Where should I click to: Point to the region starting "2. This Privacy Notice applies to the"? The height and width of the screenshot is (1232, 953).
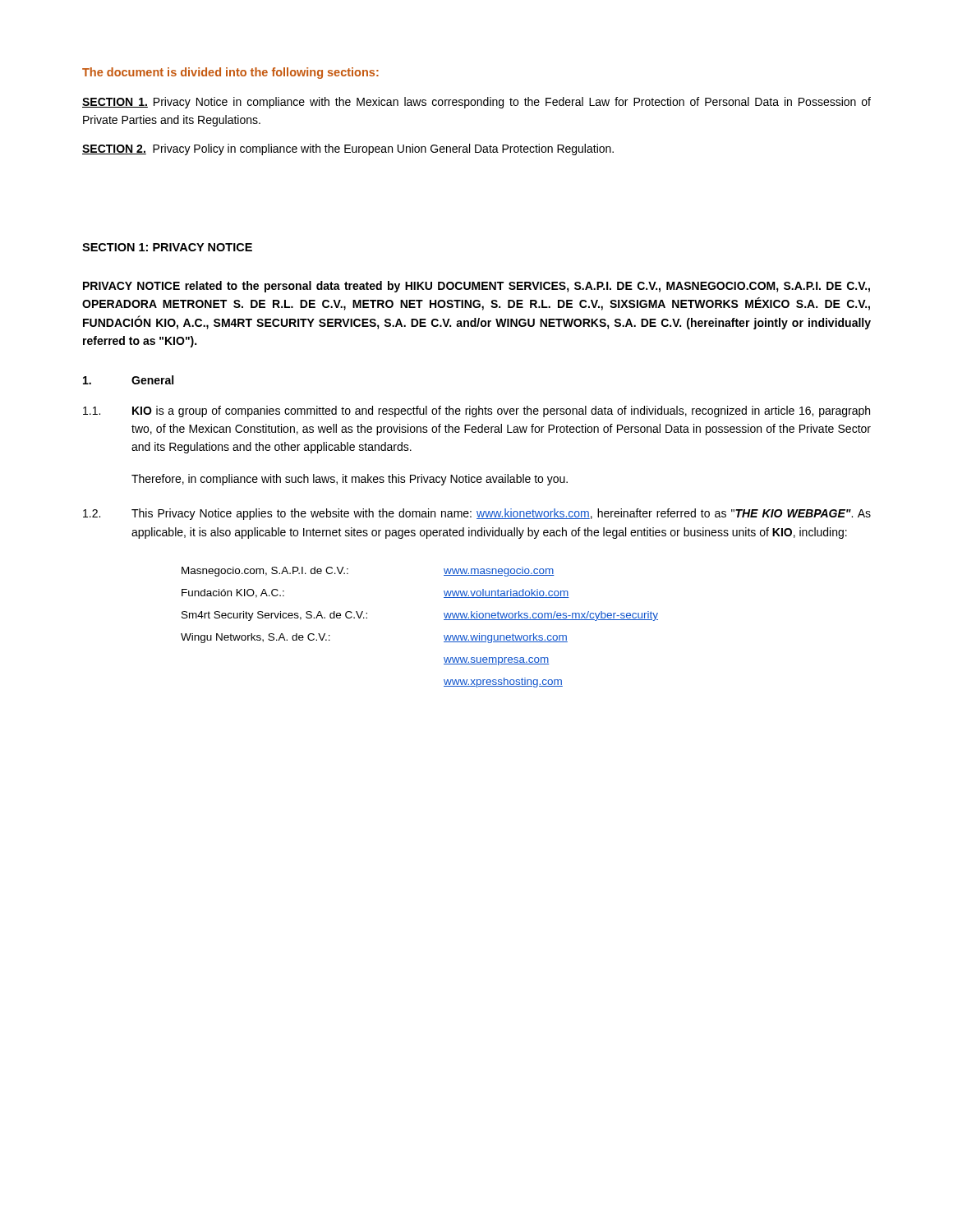pos(476,523)
